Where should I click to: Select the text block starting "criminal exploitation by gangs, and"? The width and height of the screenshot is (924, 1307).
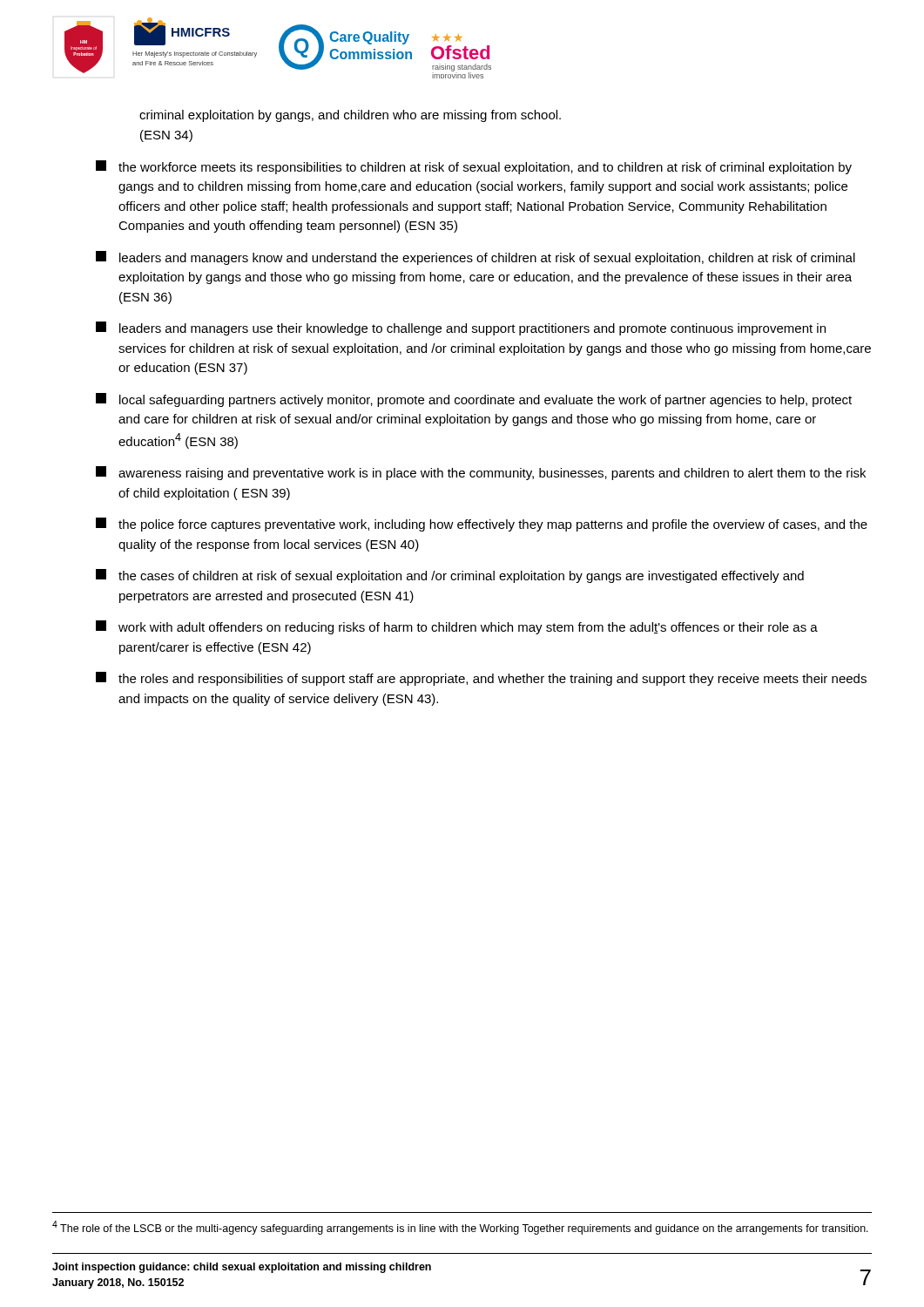click(351, 125)
